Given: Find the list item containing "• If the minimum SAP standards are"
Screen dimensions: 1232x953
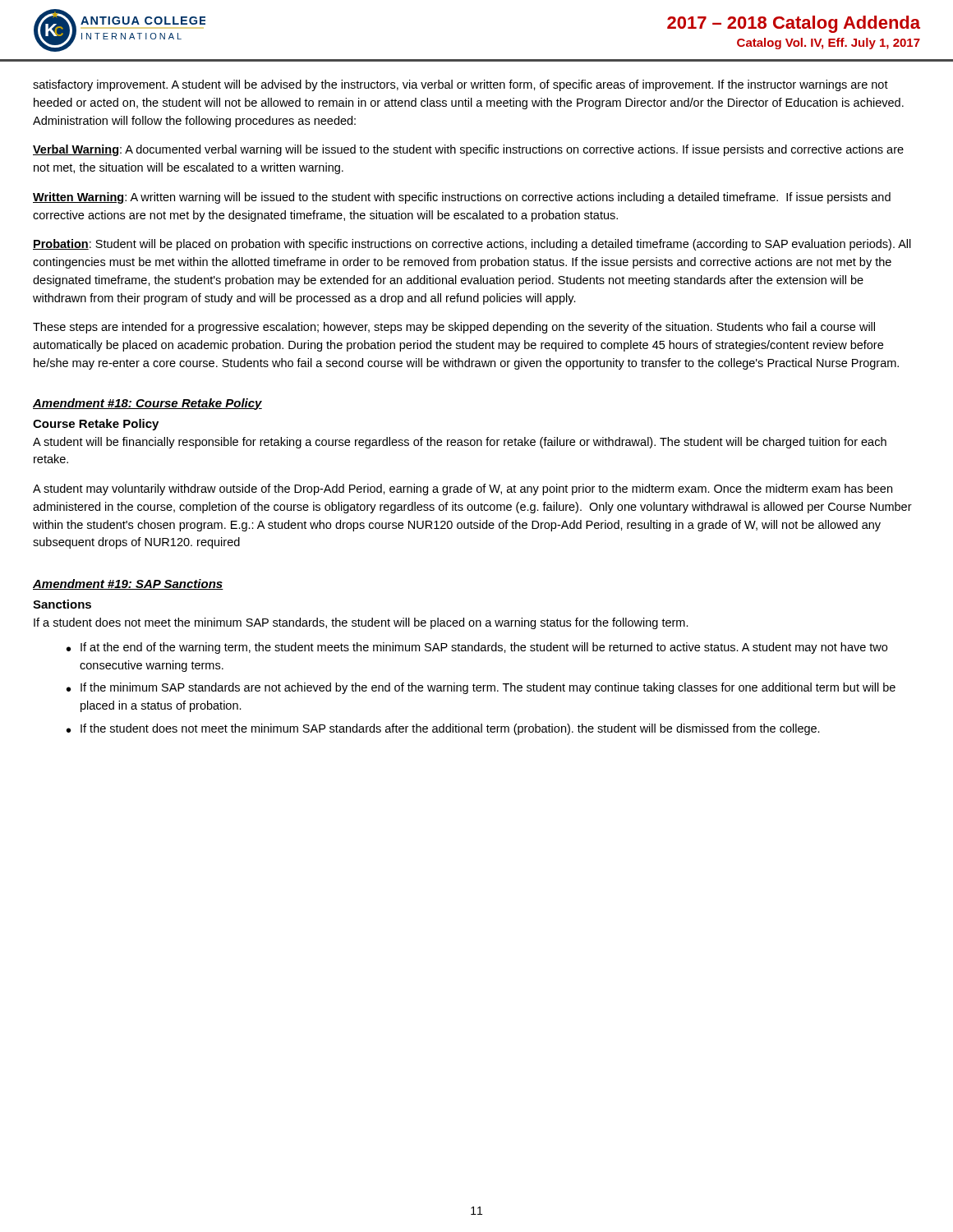Looking at the screenshot, I should coord(493,697).
